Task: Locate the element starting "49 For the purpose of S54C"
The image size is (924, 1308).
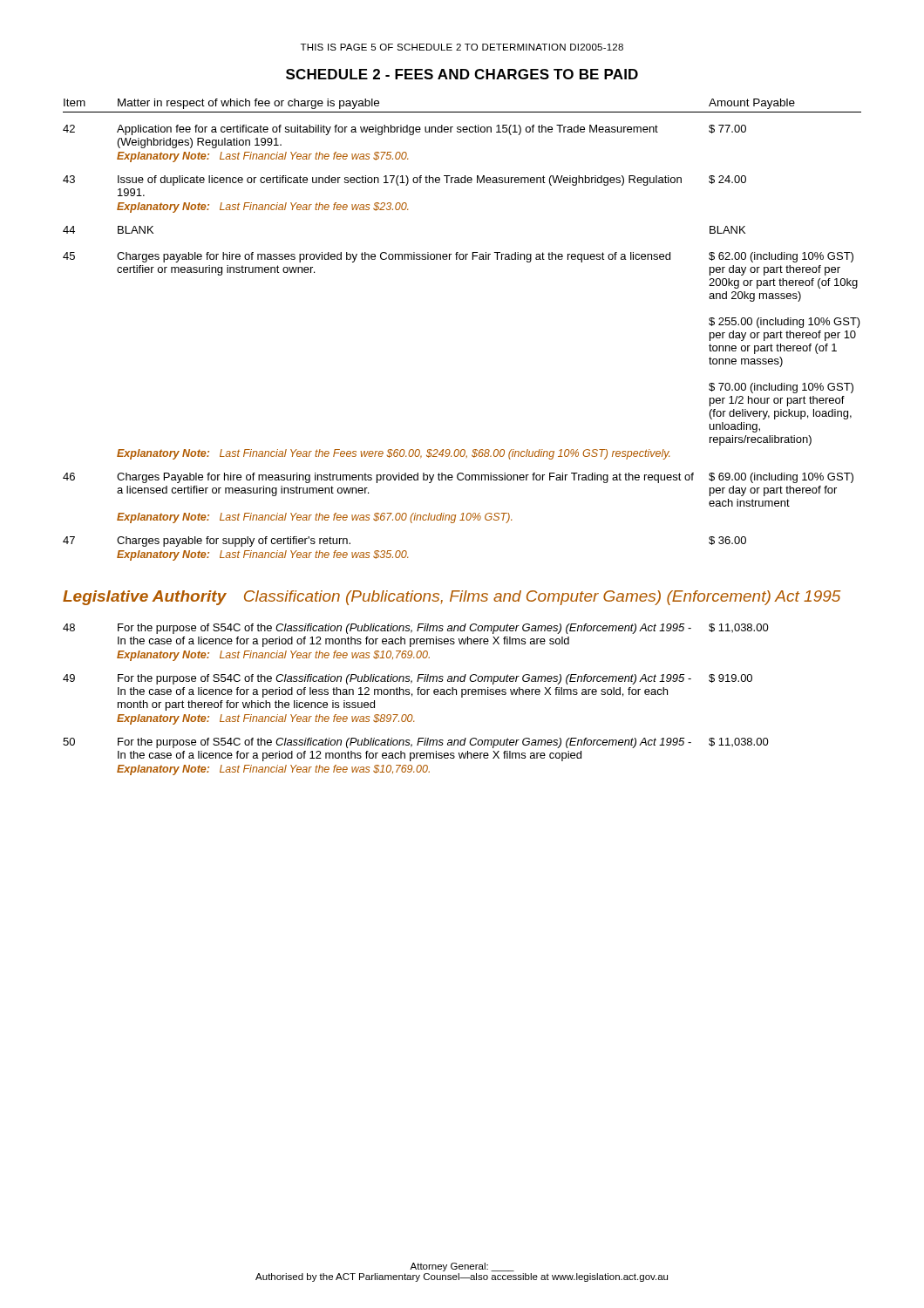Action: click(x=462, y=691)
